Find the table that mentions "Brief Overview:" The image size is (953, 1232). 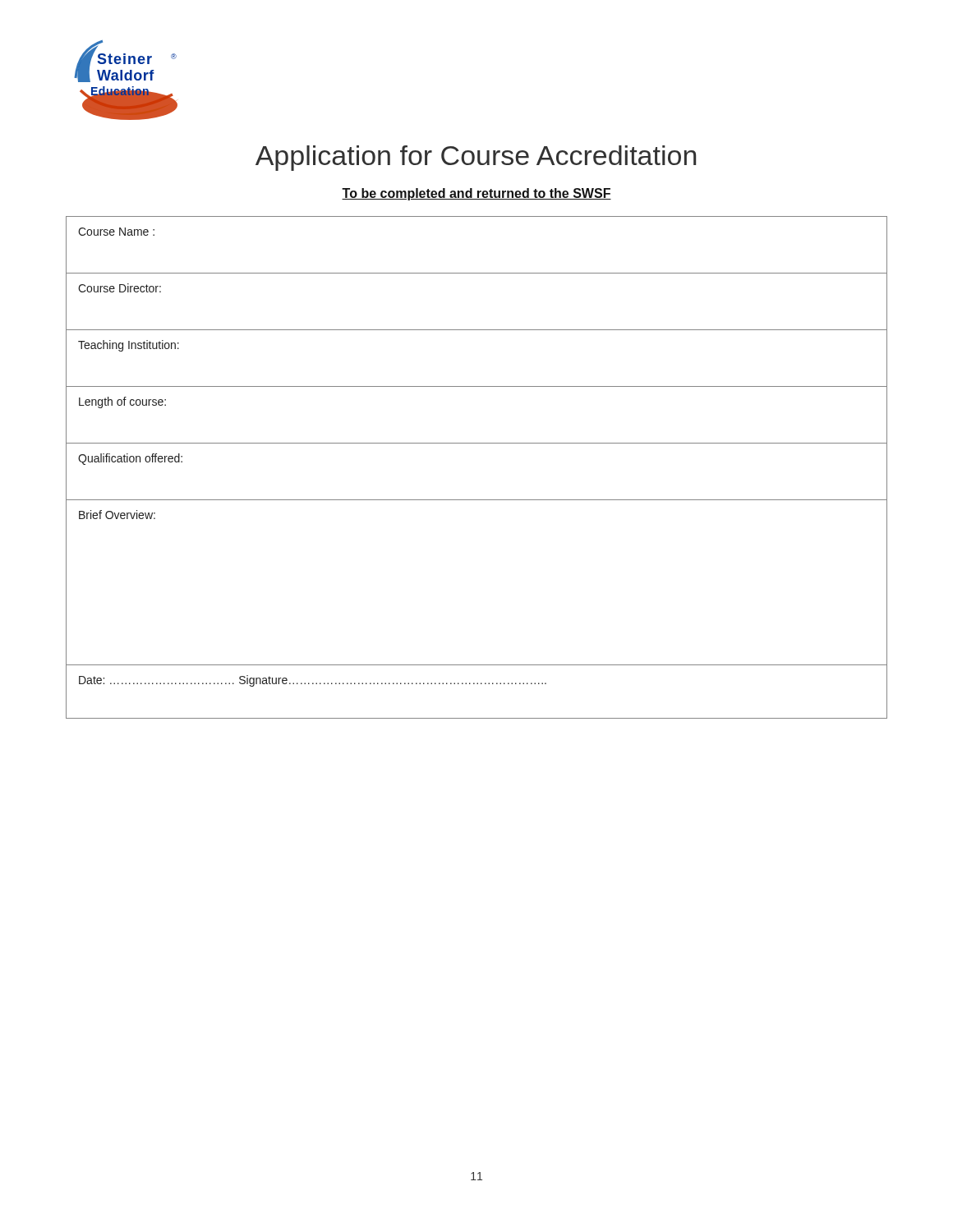point(476,467)
